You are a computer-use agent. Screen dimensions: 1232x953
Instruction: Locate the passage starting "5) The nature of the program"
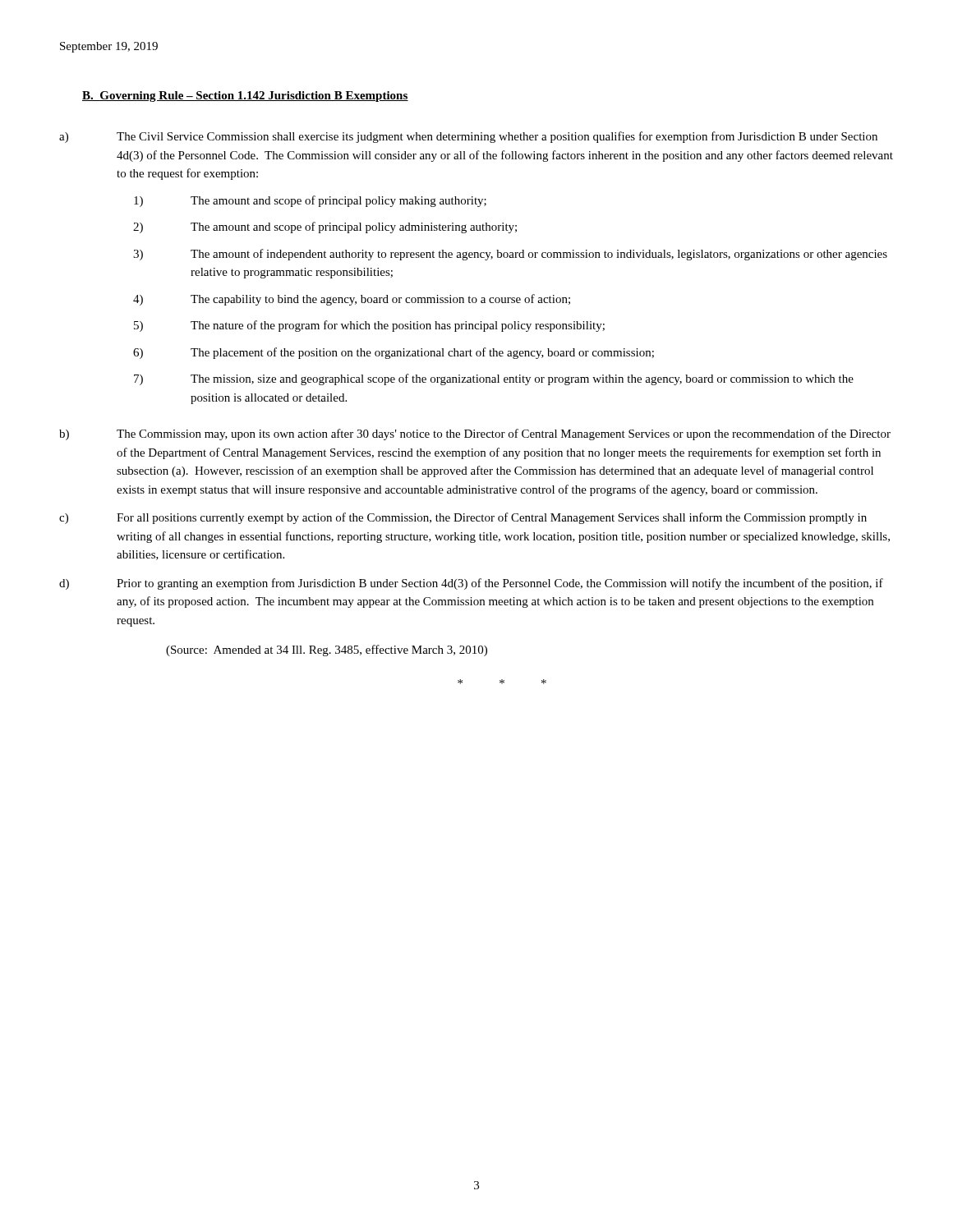click(505, 325)
